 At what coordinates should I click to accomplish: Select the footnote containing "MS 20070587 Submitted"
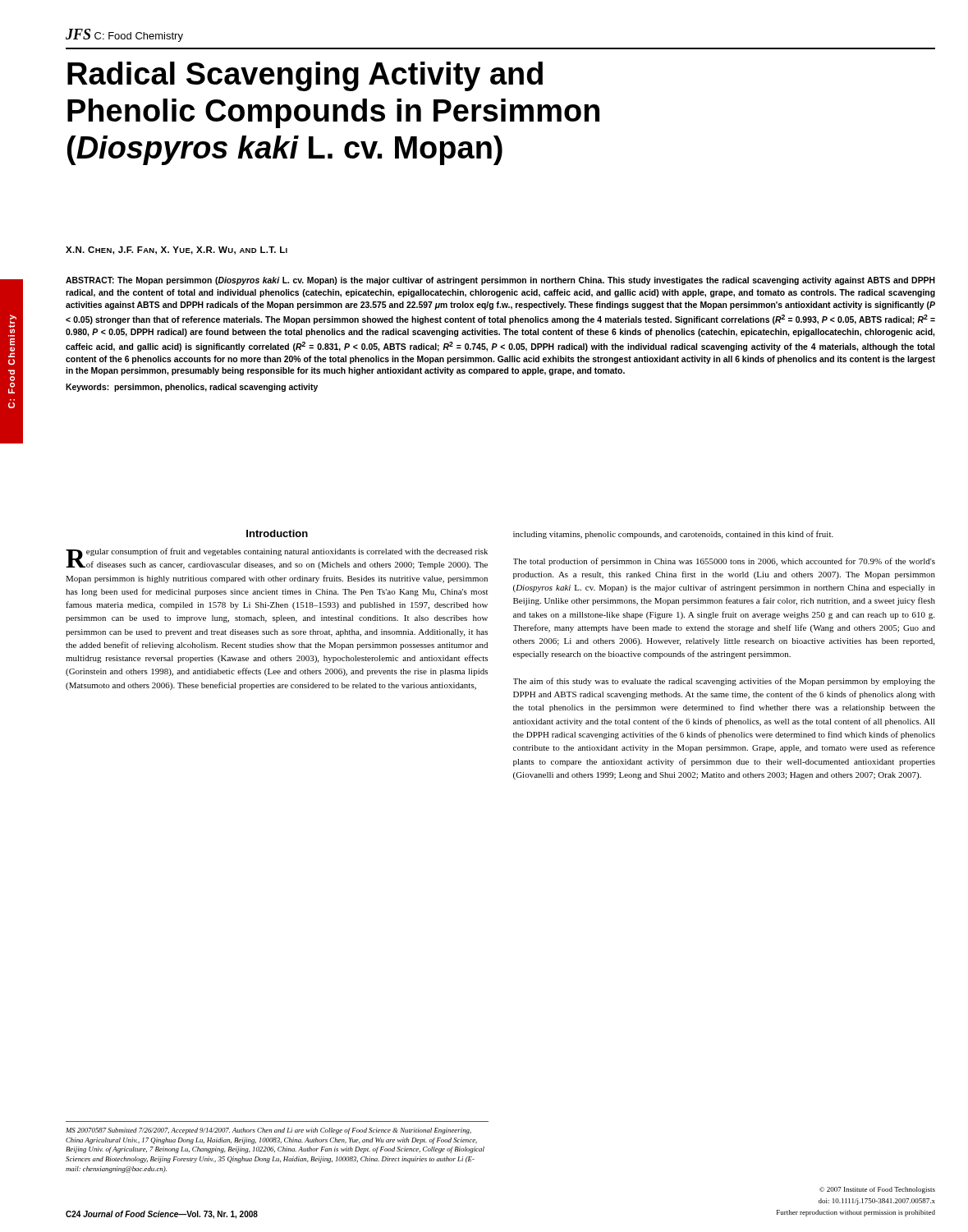(275, 1149)
